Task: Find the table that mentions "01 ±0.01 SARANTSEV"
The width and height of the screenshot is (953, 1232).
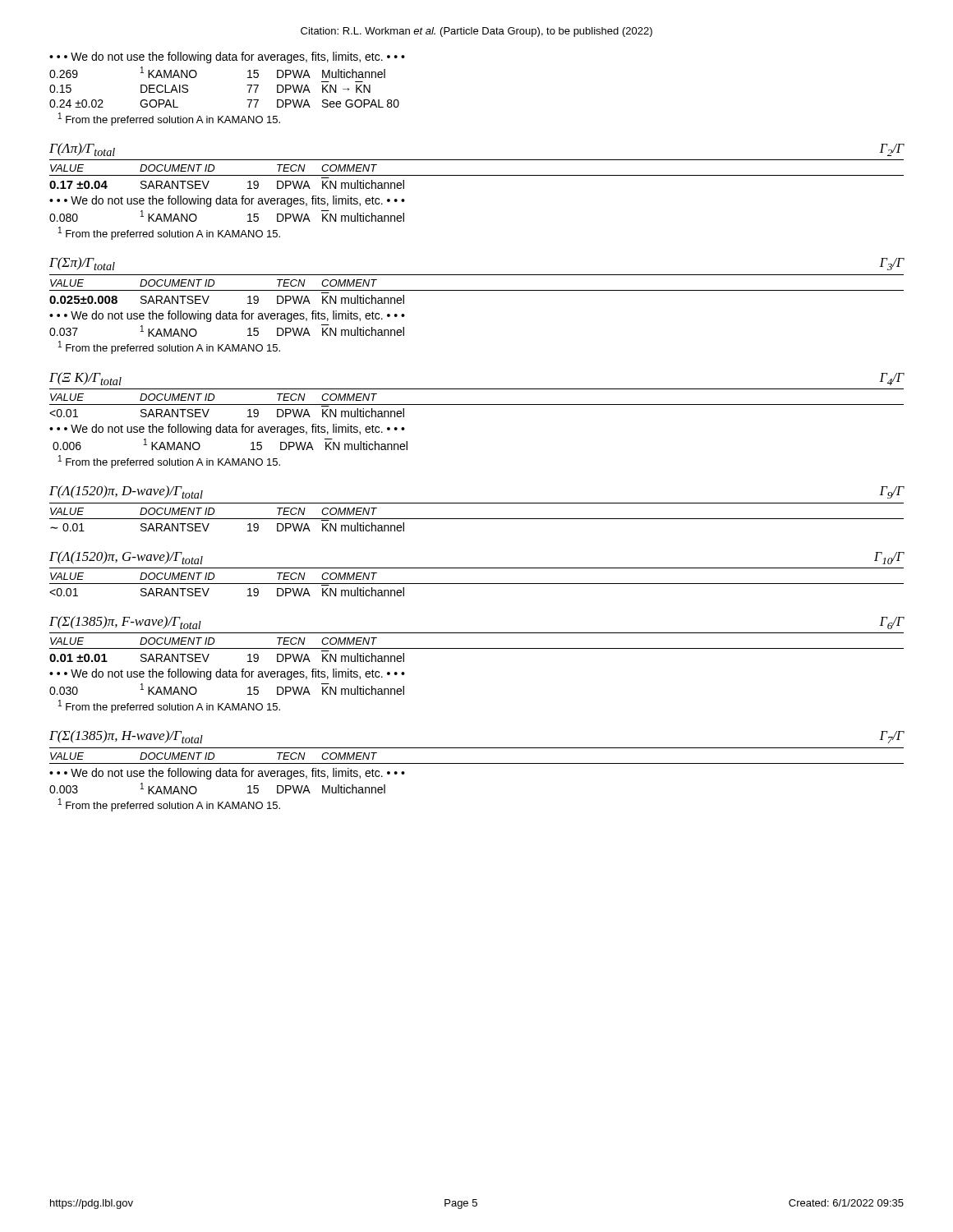Action: [x=476, y=658]
